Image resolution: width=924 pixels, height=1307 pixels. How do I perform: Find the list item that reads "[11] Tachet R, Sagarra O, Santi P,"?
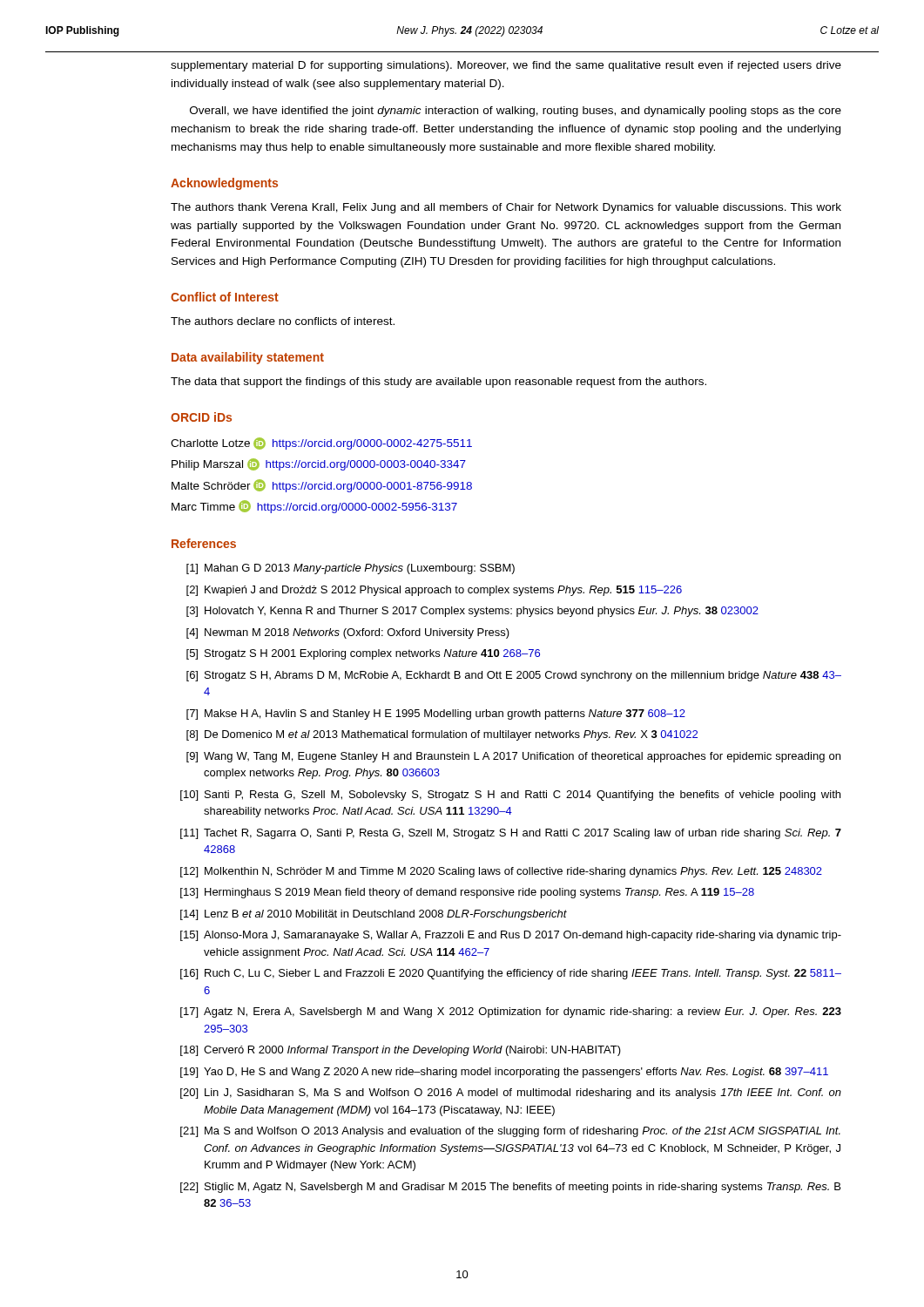[506, 841]
